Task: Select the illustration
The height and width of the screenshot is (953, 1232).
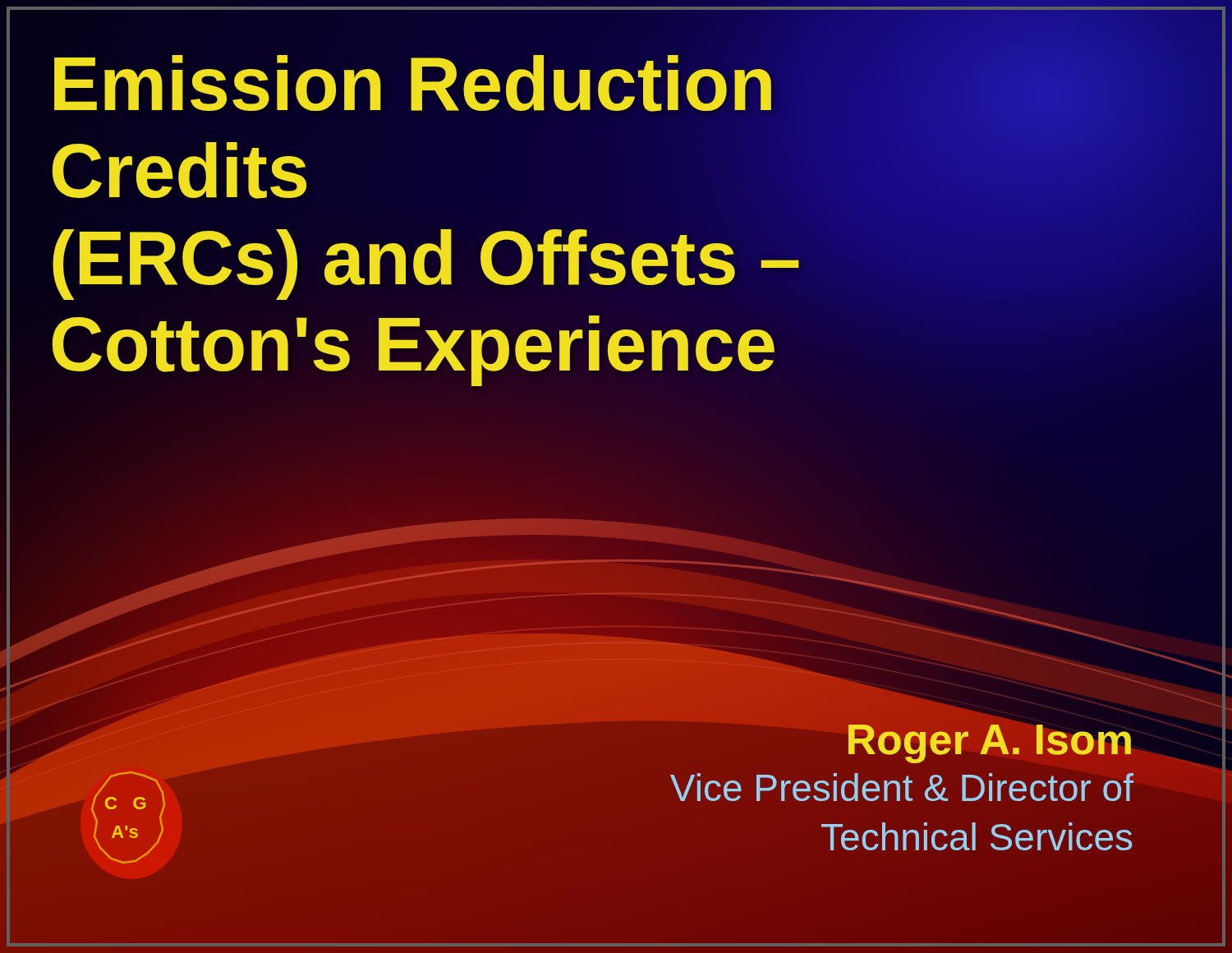Action: [616, 476]
